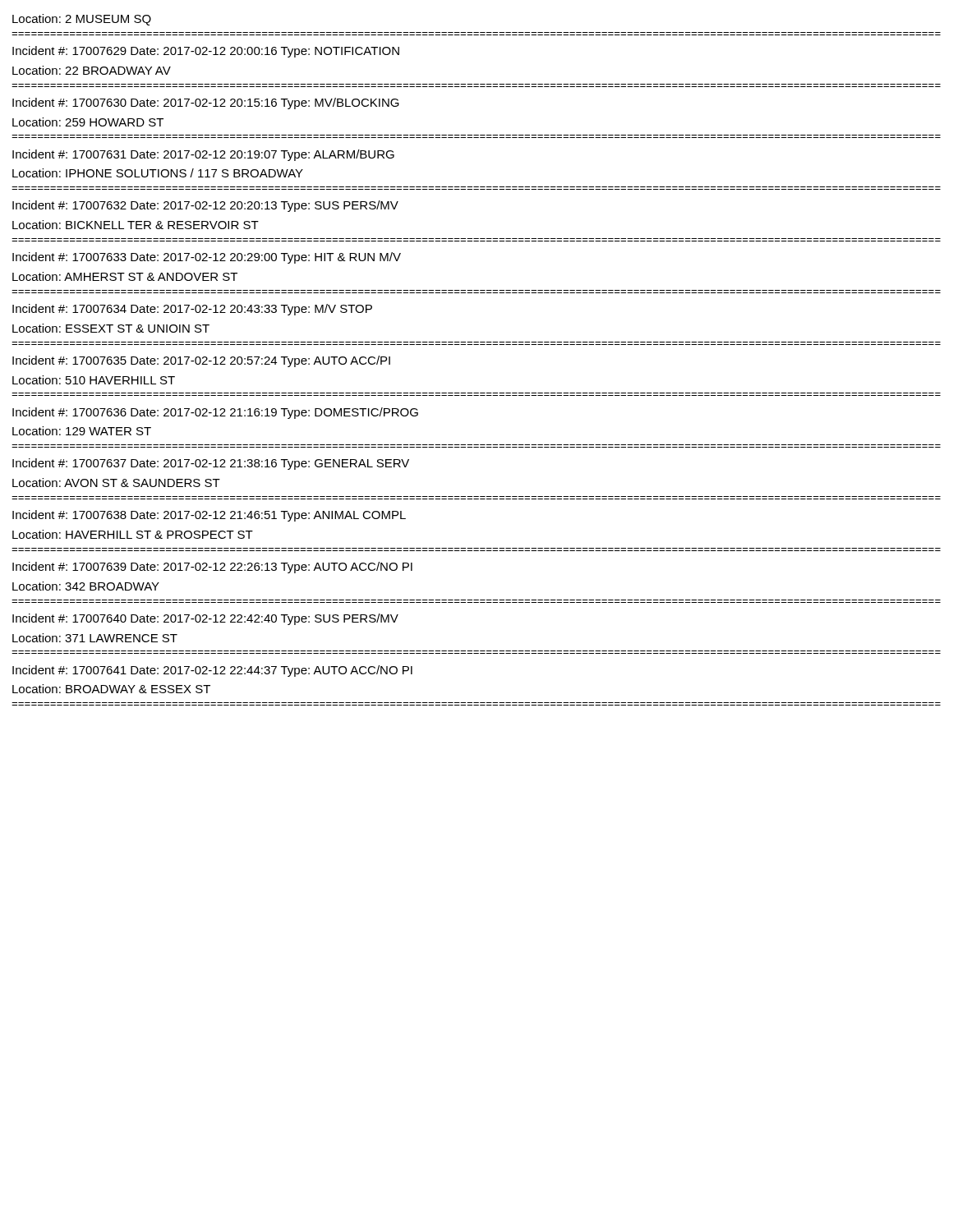Locate the text starting "Incident #: 17007629 Date: 2017-02-12"
Viewport: 953px width, 1232px height.
(206, 52)
